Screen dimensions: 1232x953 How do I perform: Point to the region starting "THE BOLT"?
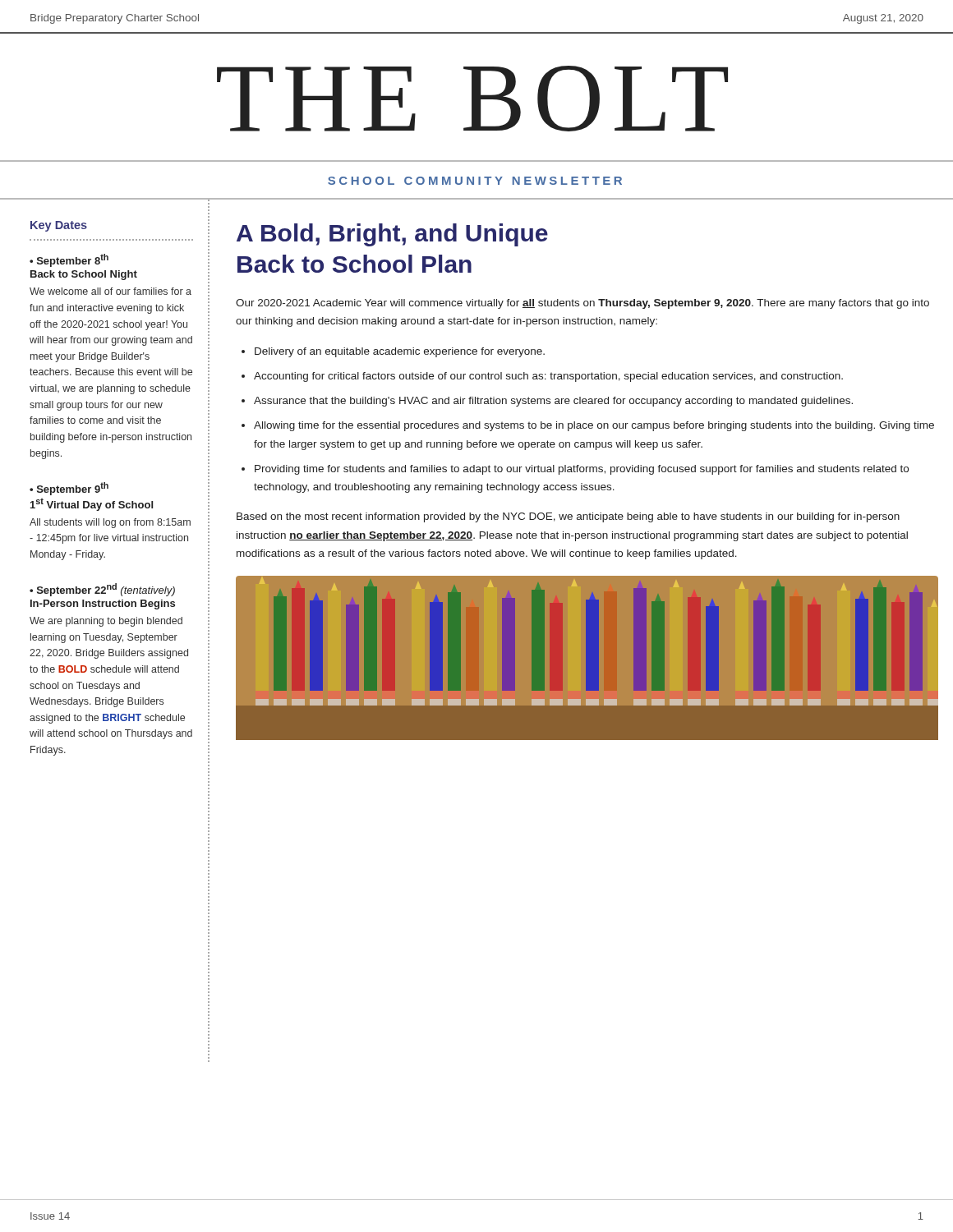point(476,98)
